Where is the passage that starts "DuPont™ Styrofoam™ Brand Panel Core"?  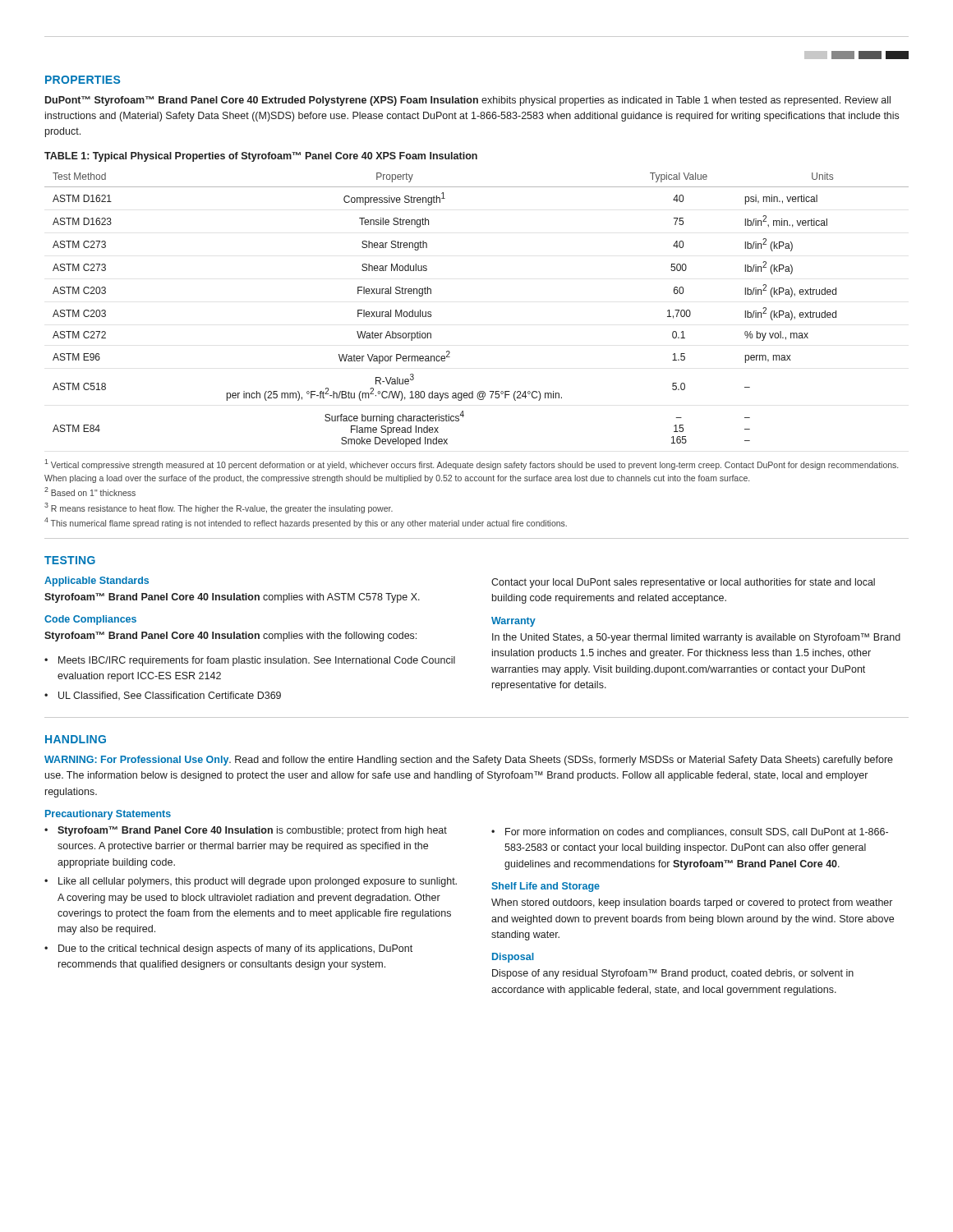coord(472,116)
